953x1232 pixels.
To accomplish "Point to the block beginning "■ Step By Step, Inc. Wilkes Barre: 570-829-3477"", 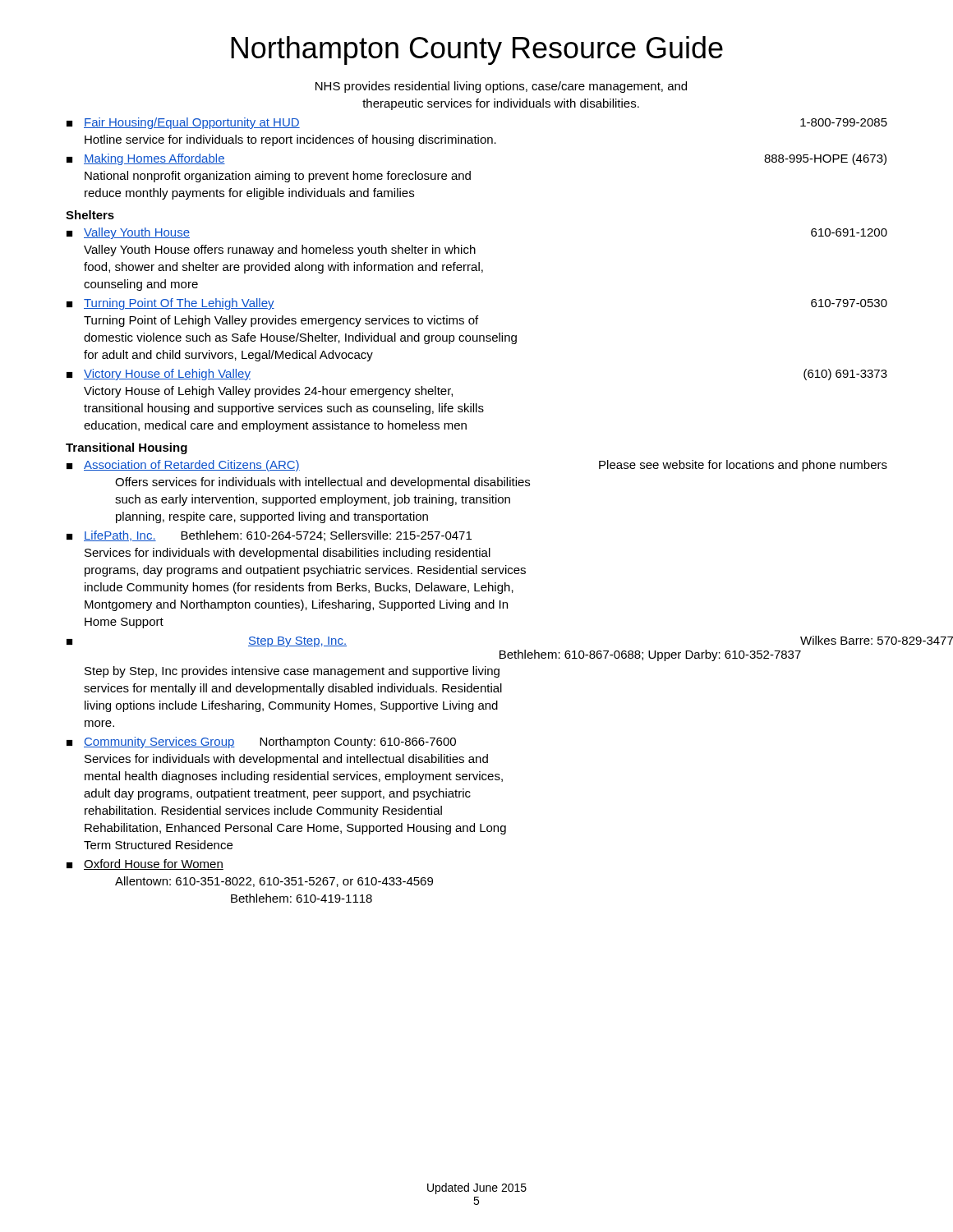I will (x=476, y=682).
